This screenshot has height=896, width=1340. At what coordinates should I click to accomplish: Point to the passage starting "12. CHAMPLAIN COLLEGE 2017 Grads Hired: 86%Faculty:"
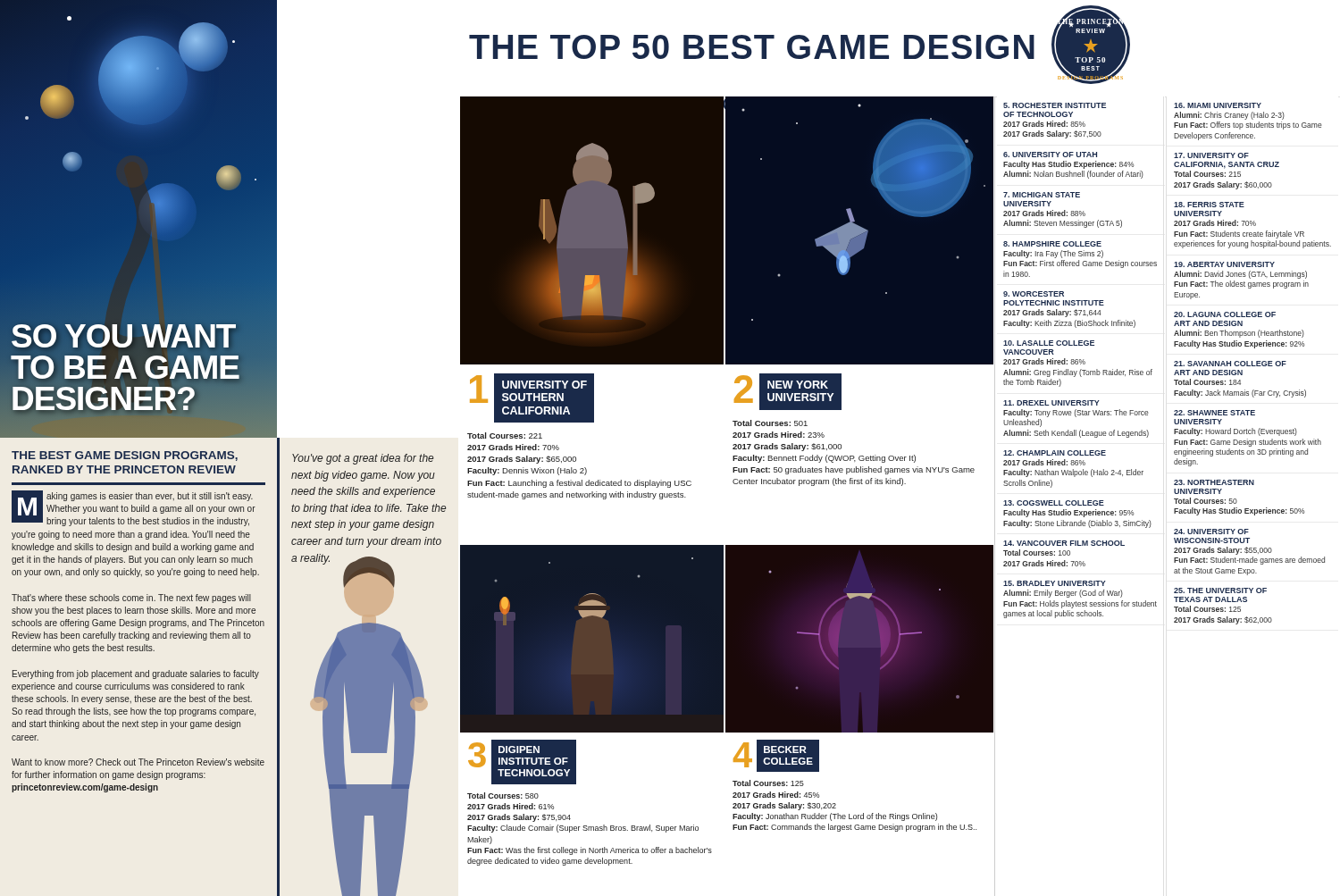coord(1081,469)
